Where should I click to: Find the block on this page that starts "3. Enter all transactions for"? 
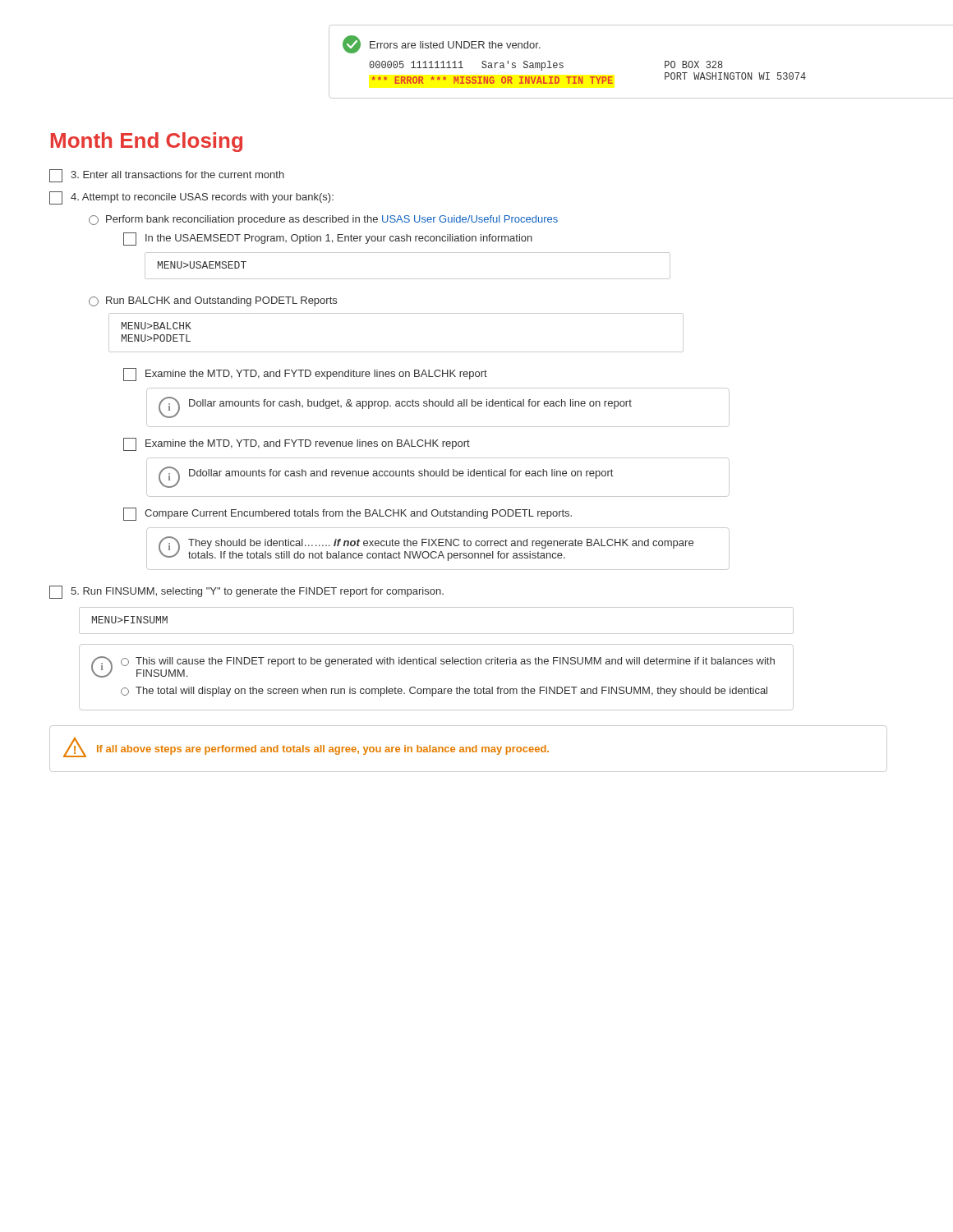click(167, 175)
